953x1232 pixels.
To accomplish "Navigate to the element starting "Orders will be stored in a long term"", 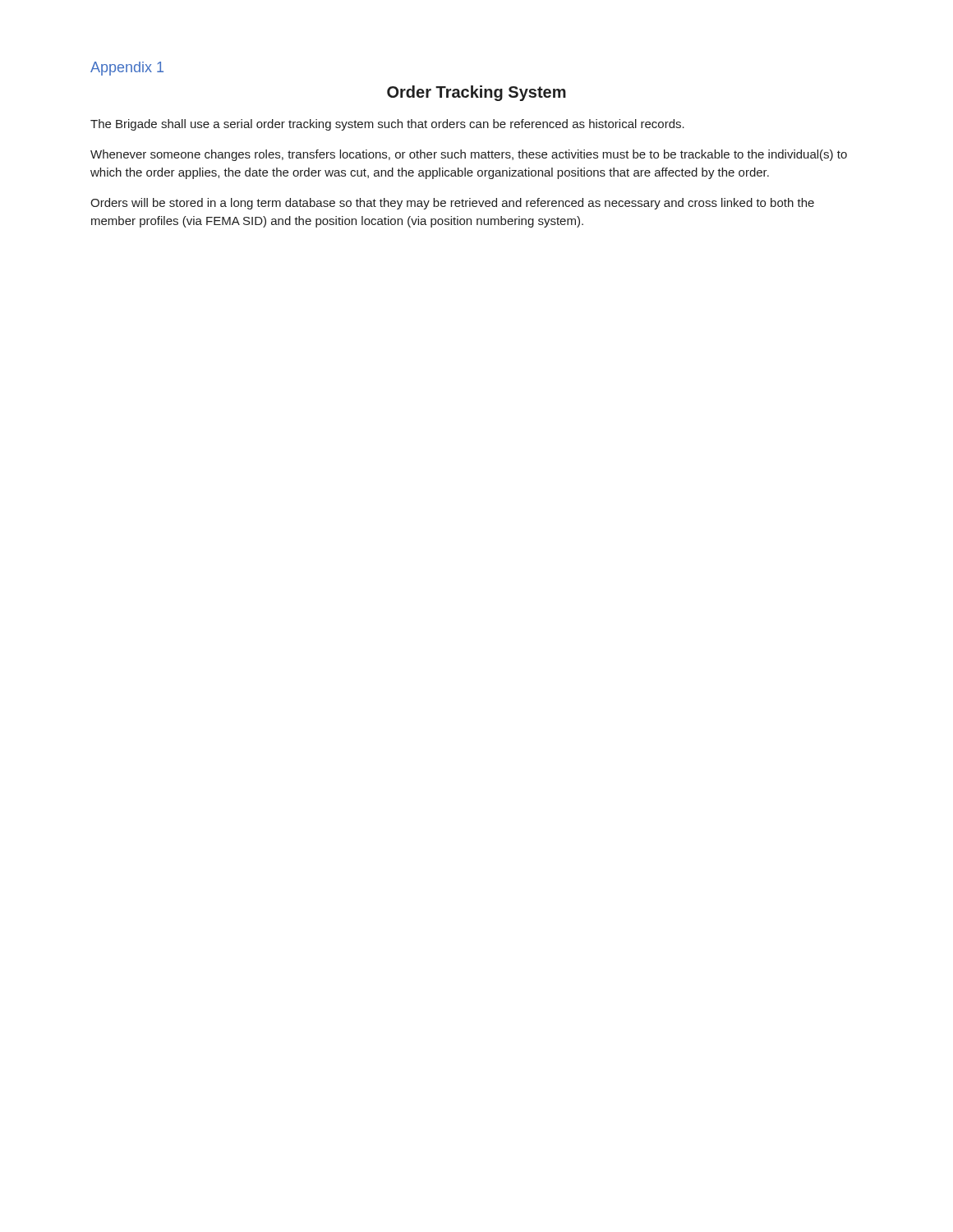I will (476, 212).
